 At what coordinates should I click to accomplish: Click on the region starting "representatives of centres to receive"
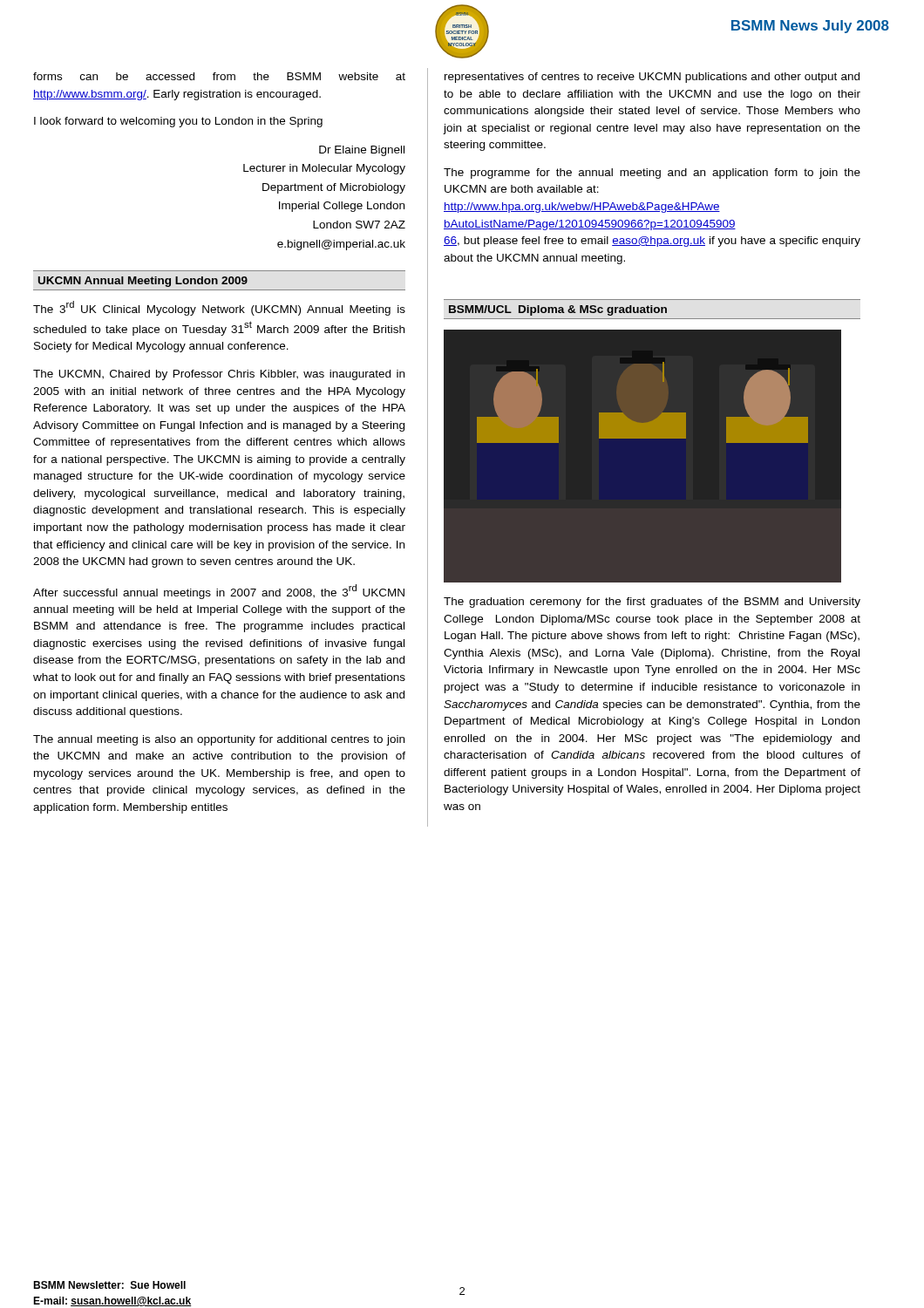pyautogui.click(x=652, y=110)
